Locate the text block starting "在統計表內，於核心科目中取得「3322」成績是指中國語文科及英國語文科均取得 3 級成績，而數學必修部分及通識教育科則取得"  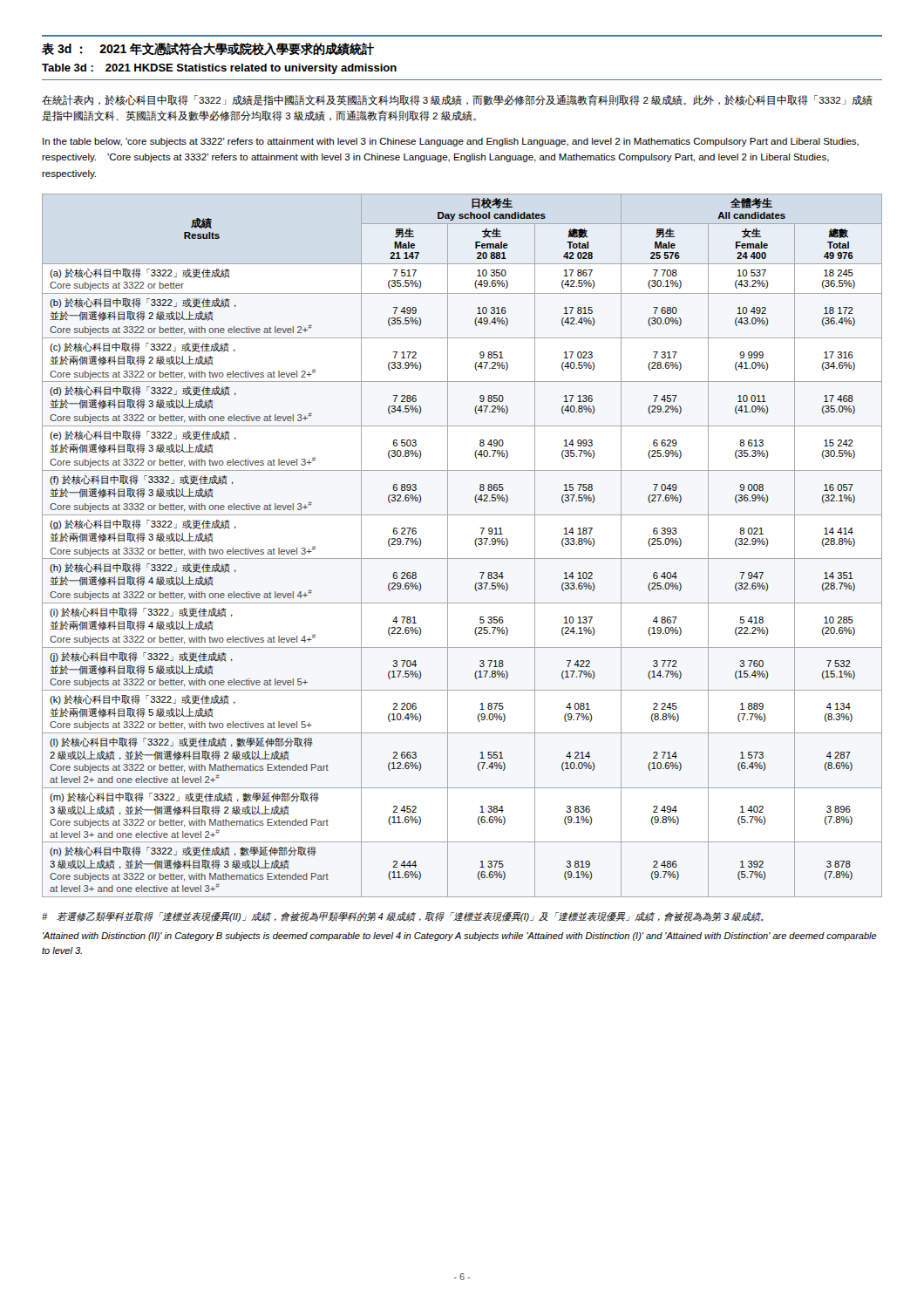[x=457, y=108]
